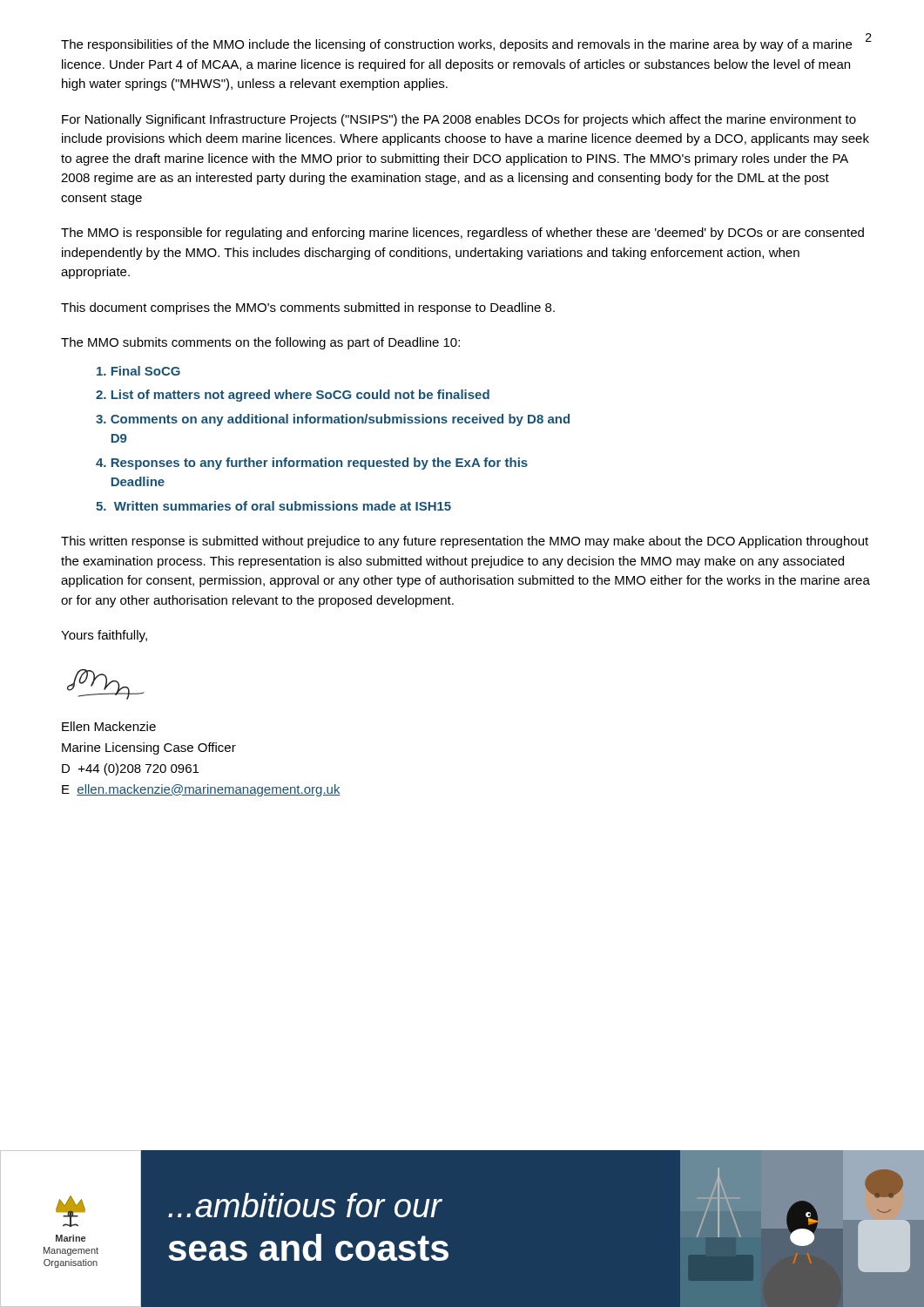The image size is (924, 1307).
Task: Click on the text block with the text "This document comprises"
Action: [308, 307]
